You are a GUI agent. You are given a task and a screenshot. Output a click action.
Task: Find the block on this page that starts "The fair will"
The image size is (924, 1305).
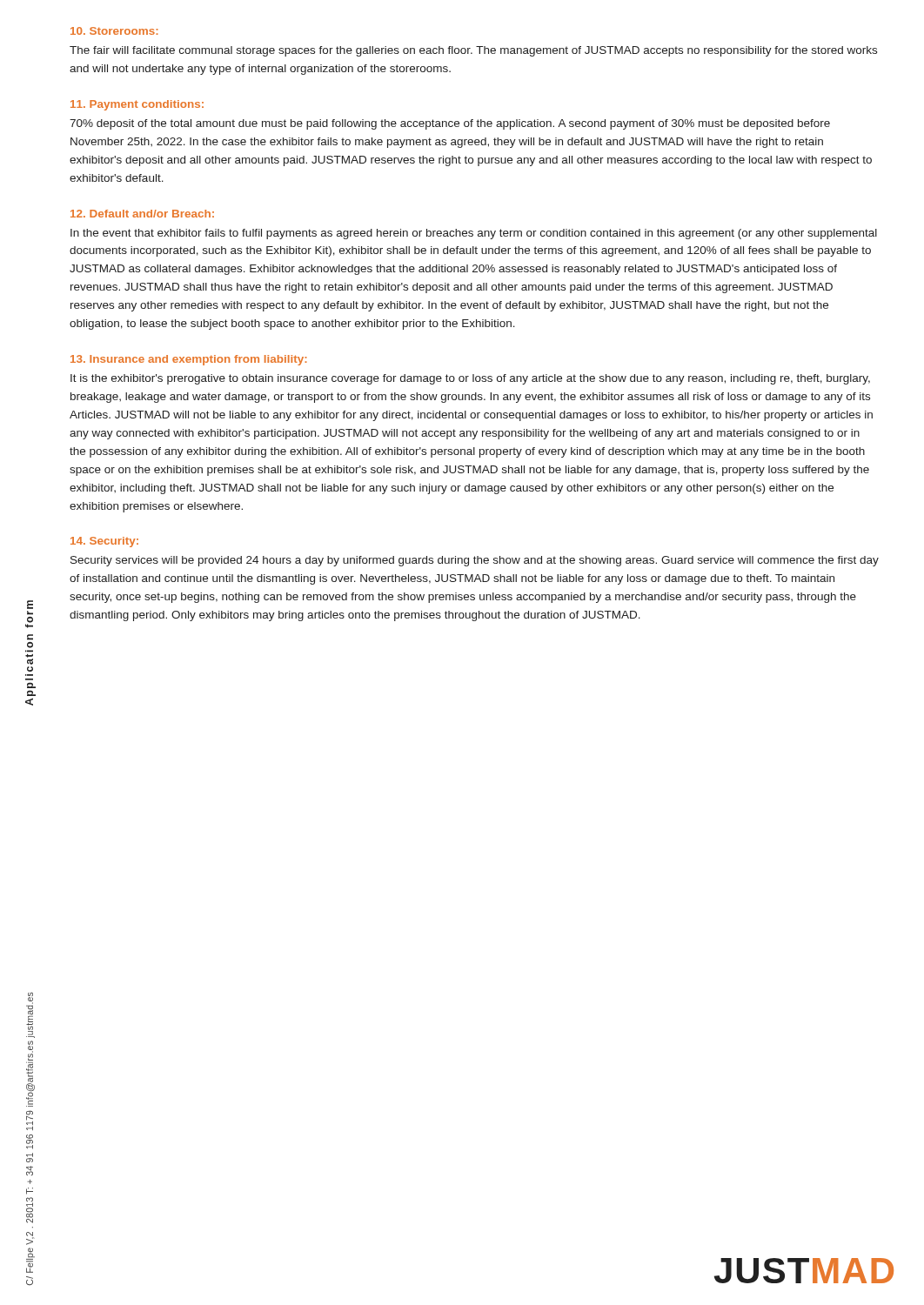coord(474,59)
